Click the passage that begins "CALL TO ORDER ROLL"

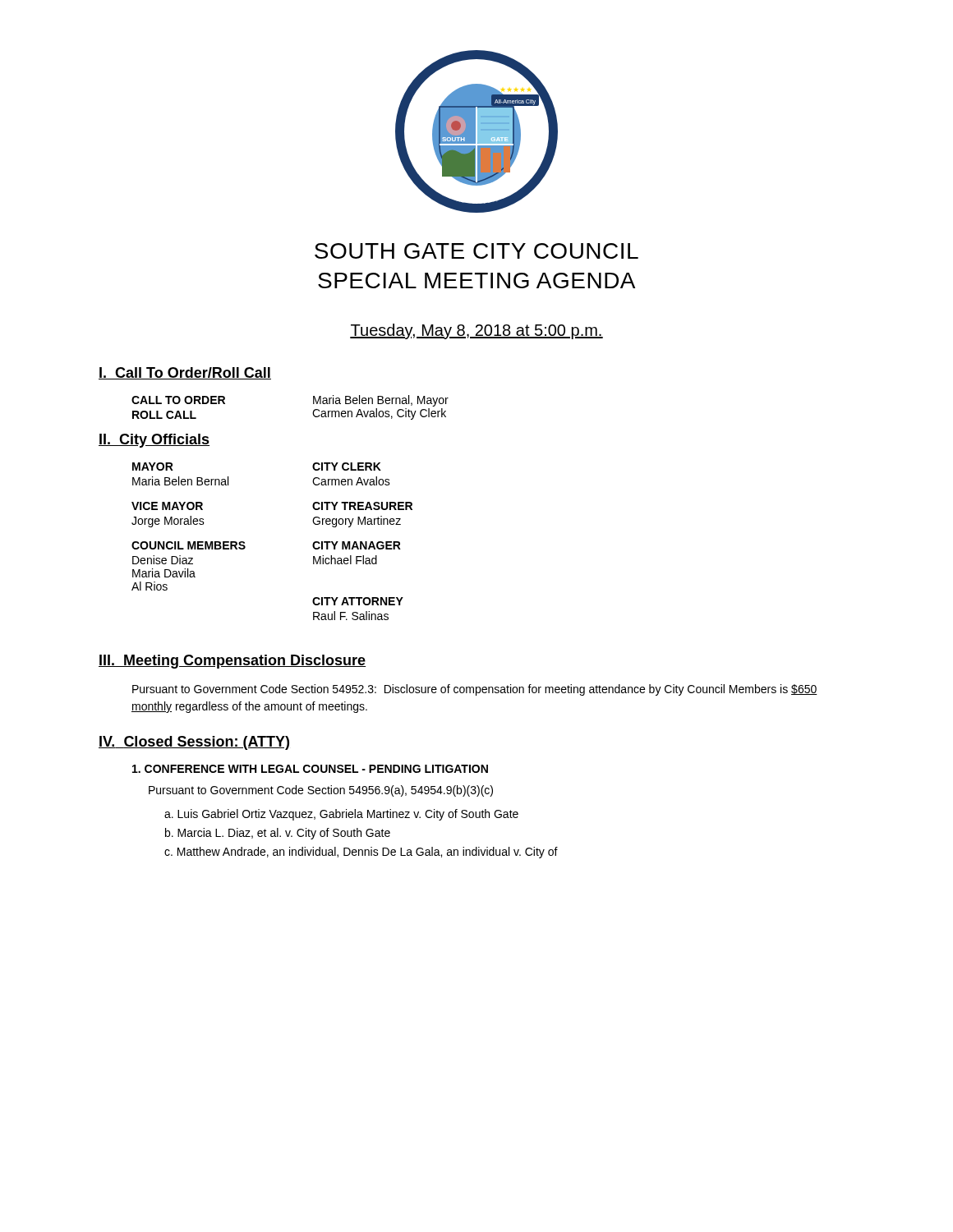tap(173, 400)
